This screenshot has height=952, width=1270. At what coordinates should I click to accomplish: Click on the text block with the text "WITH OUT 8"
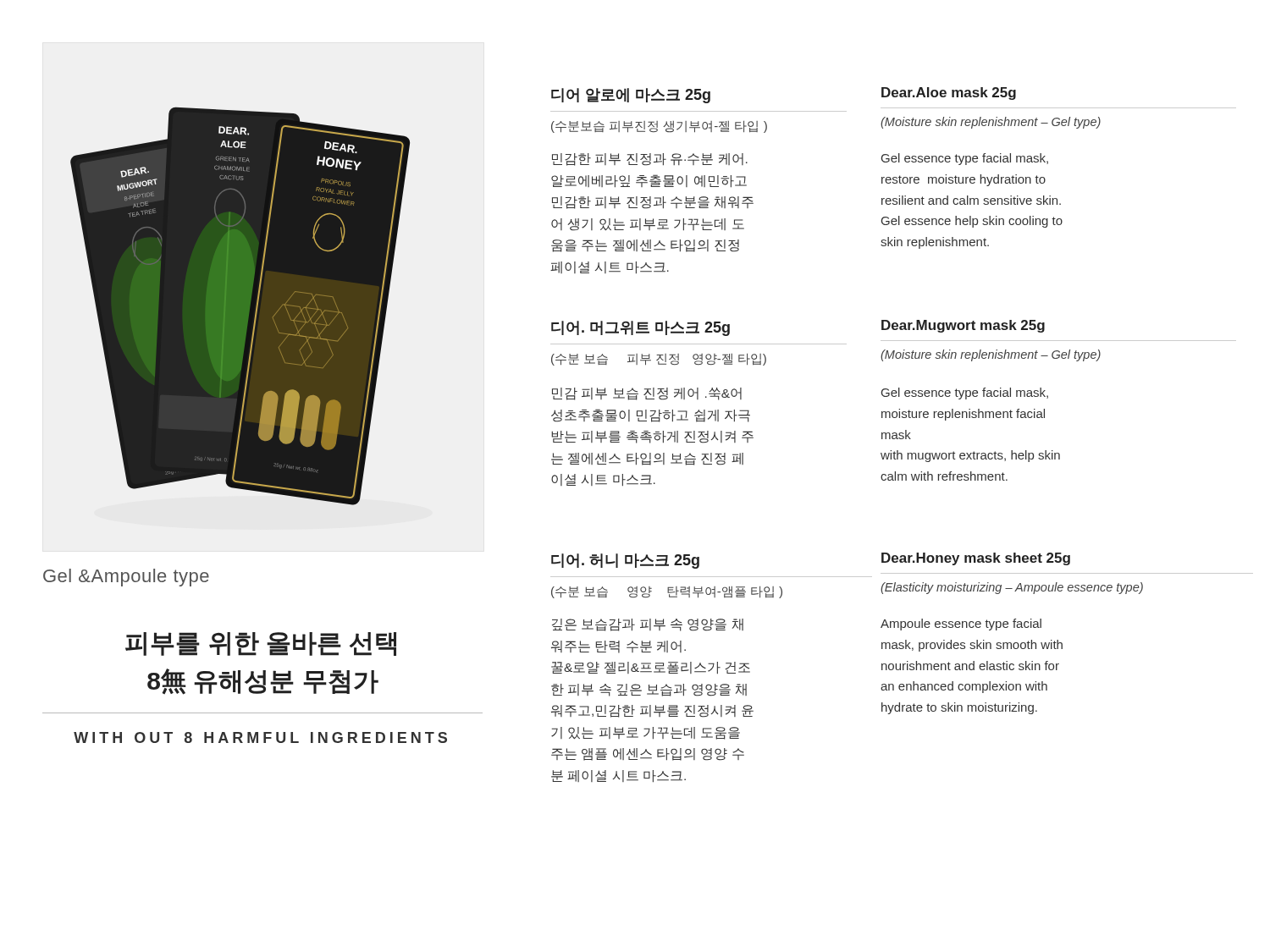(262, 738)
